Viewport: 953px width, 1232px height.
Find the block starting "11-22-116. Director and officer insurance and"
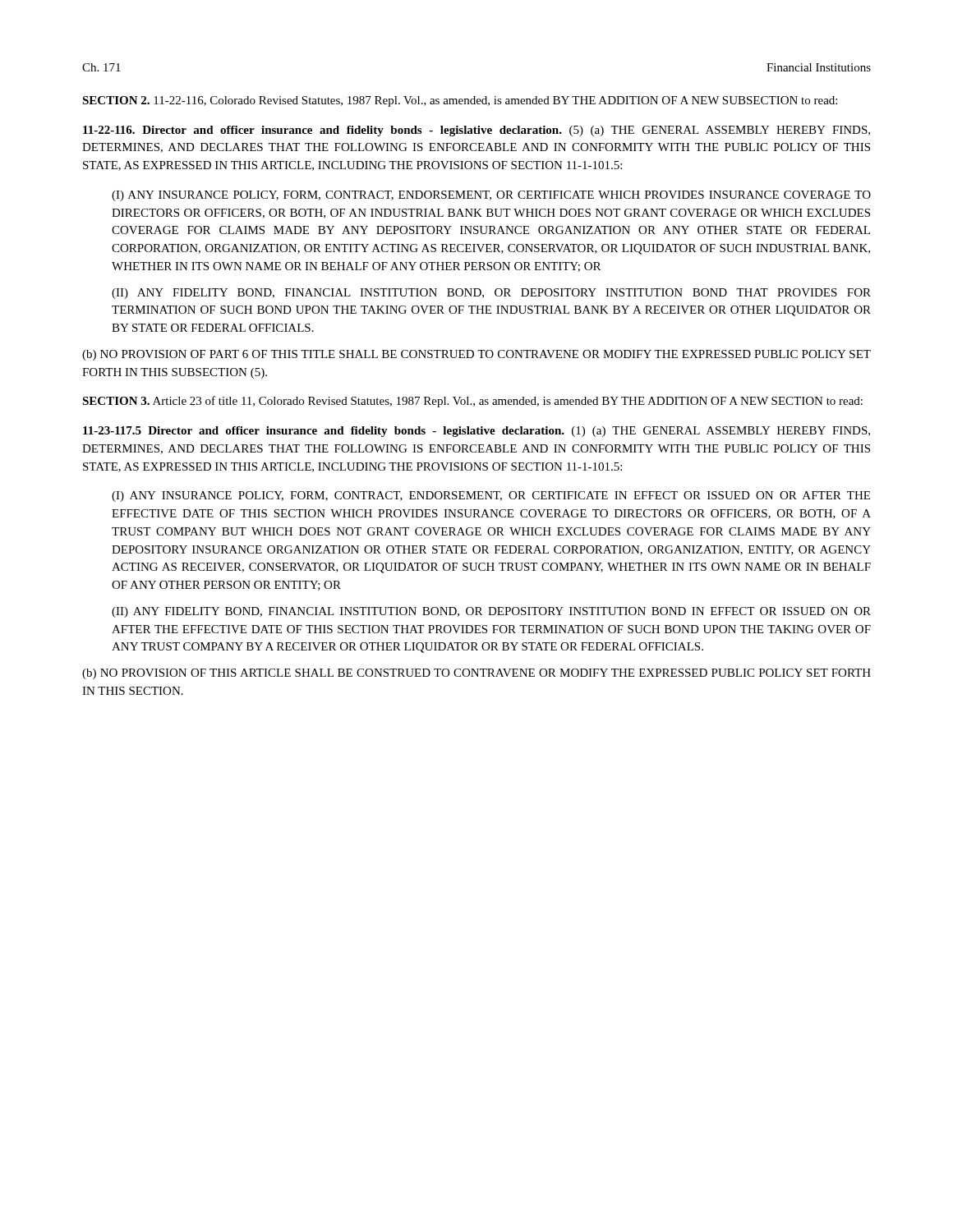(476, 148)
